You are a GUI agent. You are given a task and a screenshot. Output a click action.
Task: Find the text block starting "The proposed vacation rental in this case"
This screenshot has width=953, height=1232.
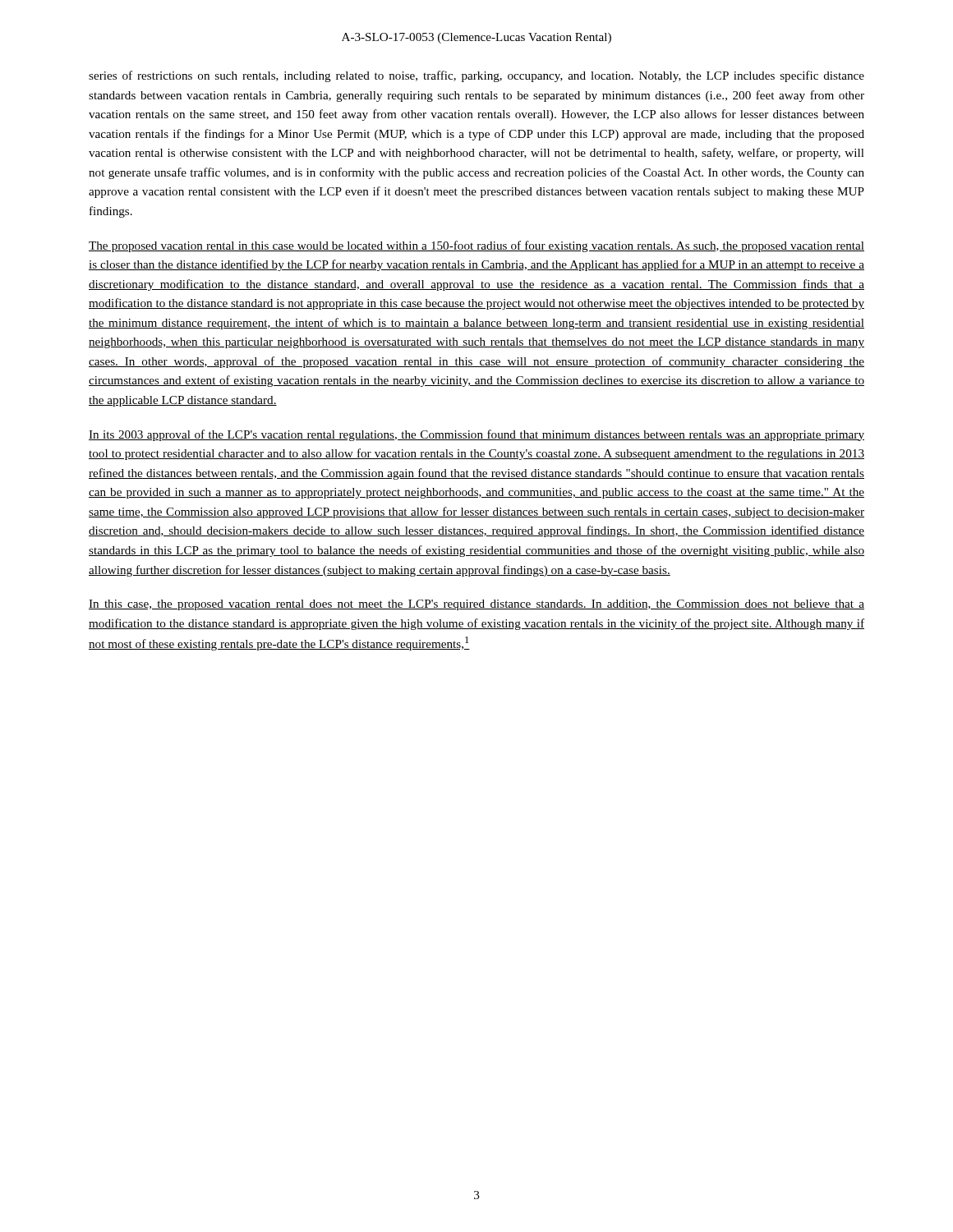(476, 322)
